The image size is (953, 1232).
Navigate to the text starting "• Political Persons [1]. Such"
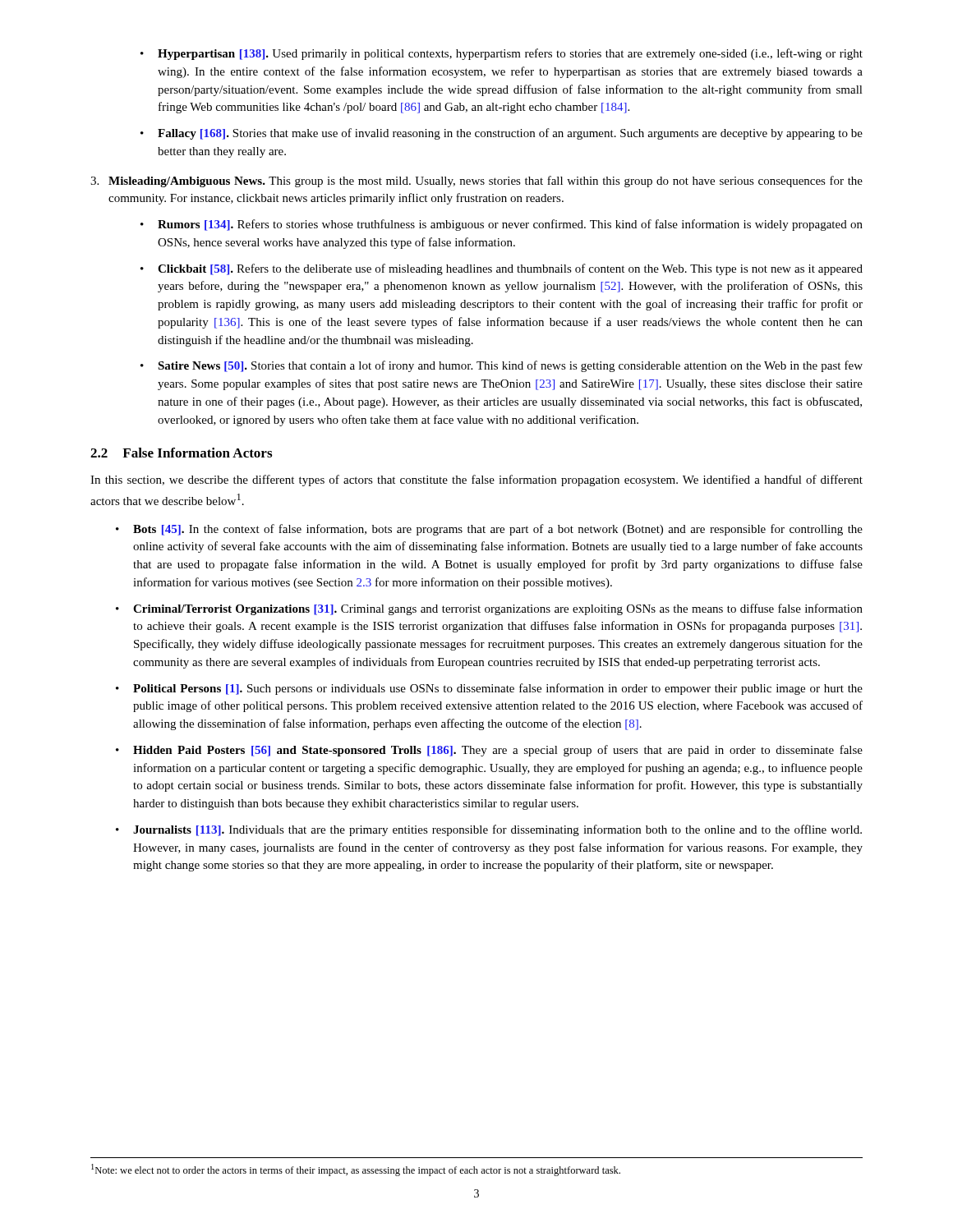[489, 705]
